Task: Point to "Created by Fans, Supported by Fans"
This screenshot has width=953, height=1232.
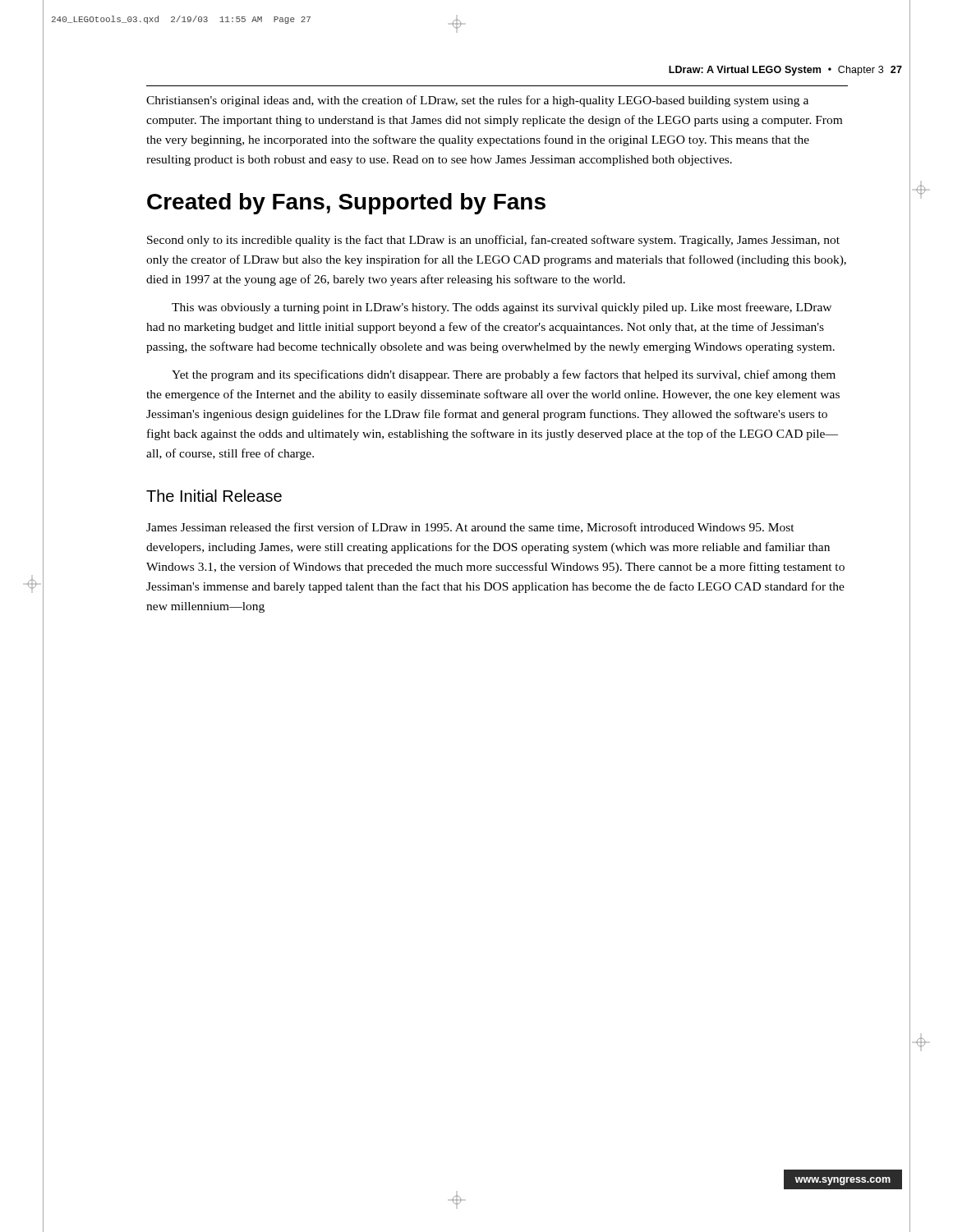Action: pyautogui.click(x=497, y=202)
